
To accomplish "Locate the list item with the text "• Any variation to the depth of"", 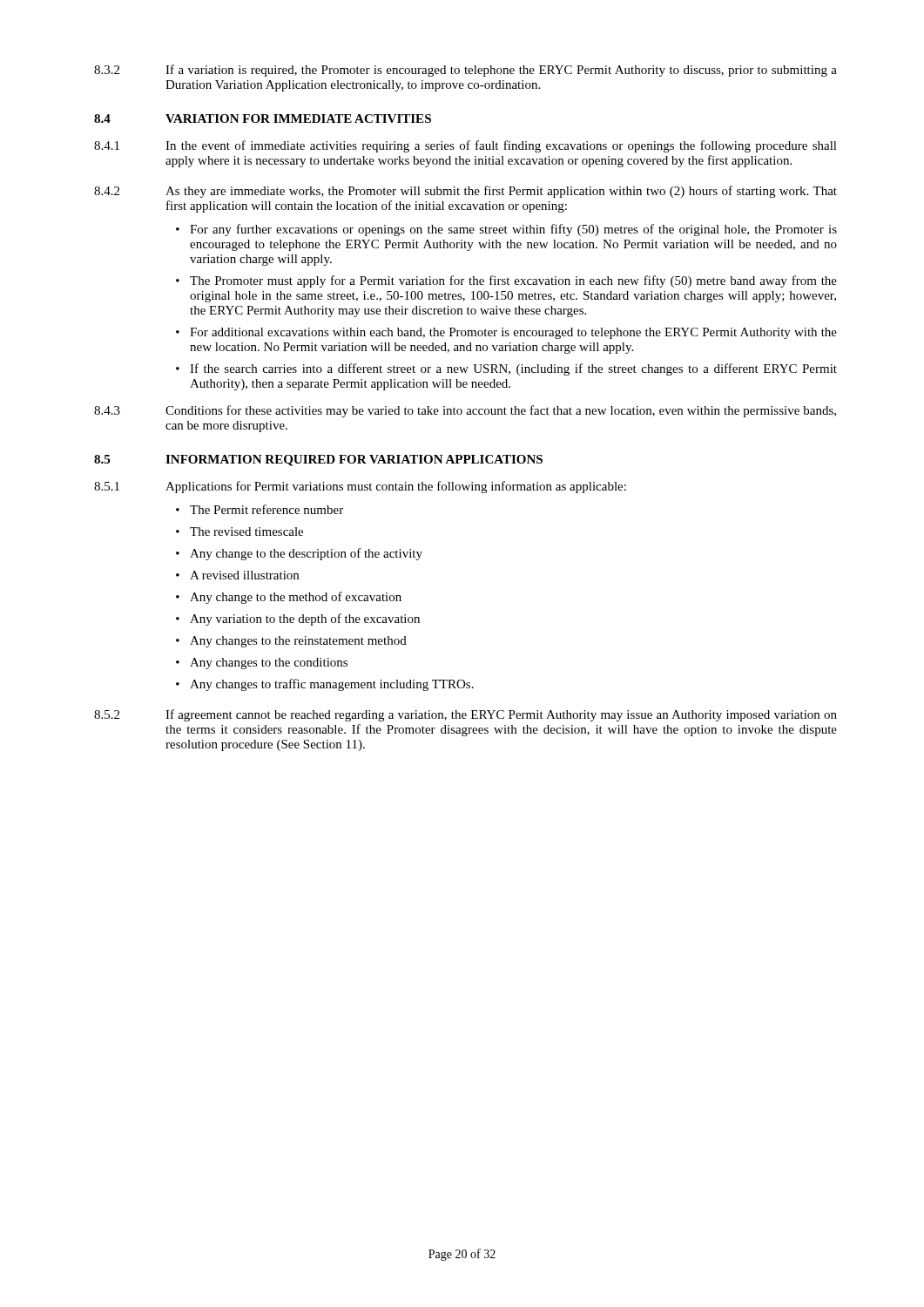I will (x=298, y=620).
